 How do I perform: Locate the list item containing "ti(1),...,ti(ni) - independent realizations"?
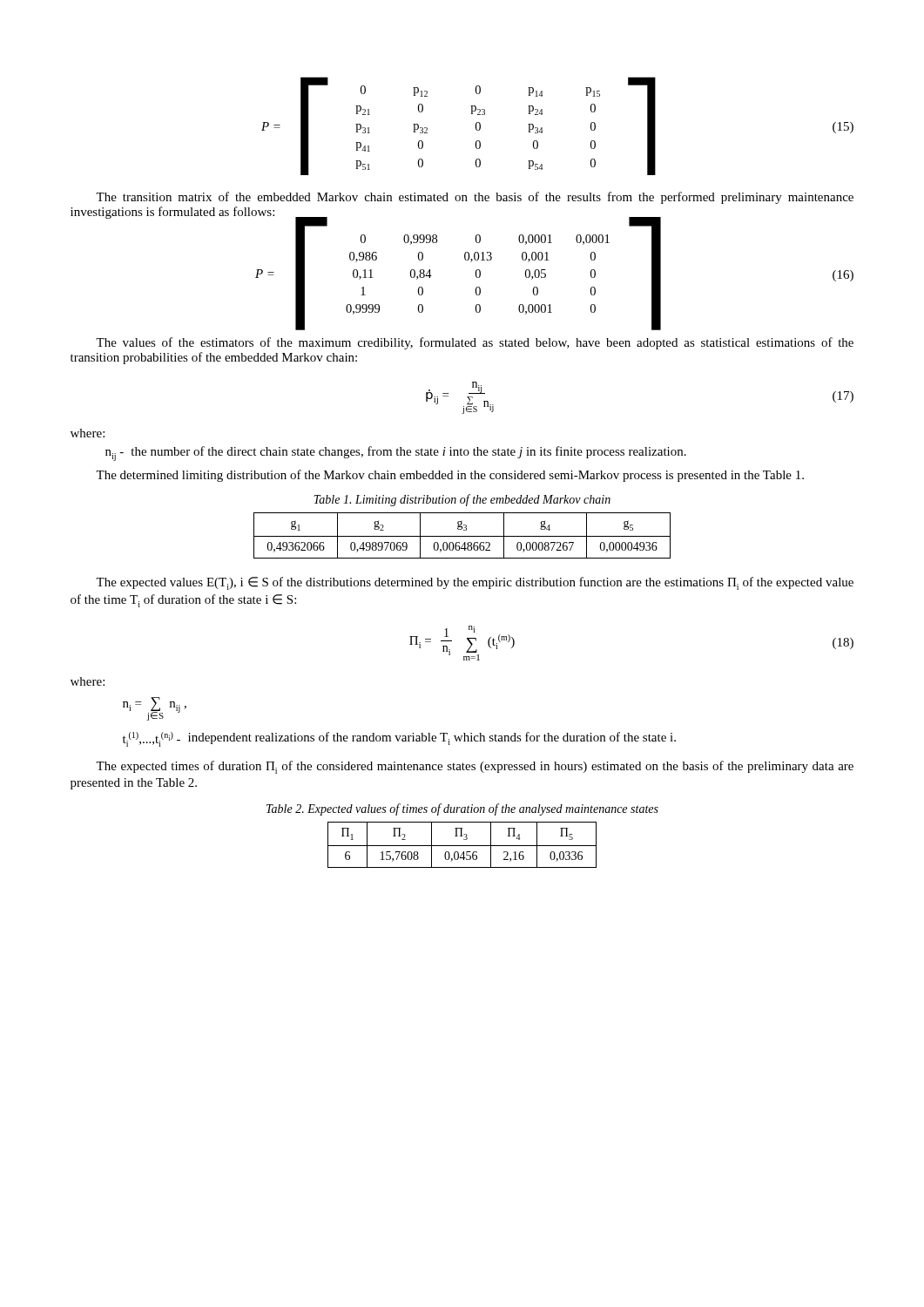tap(399, 740)
